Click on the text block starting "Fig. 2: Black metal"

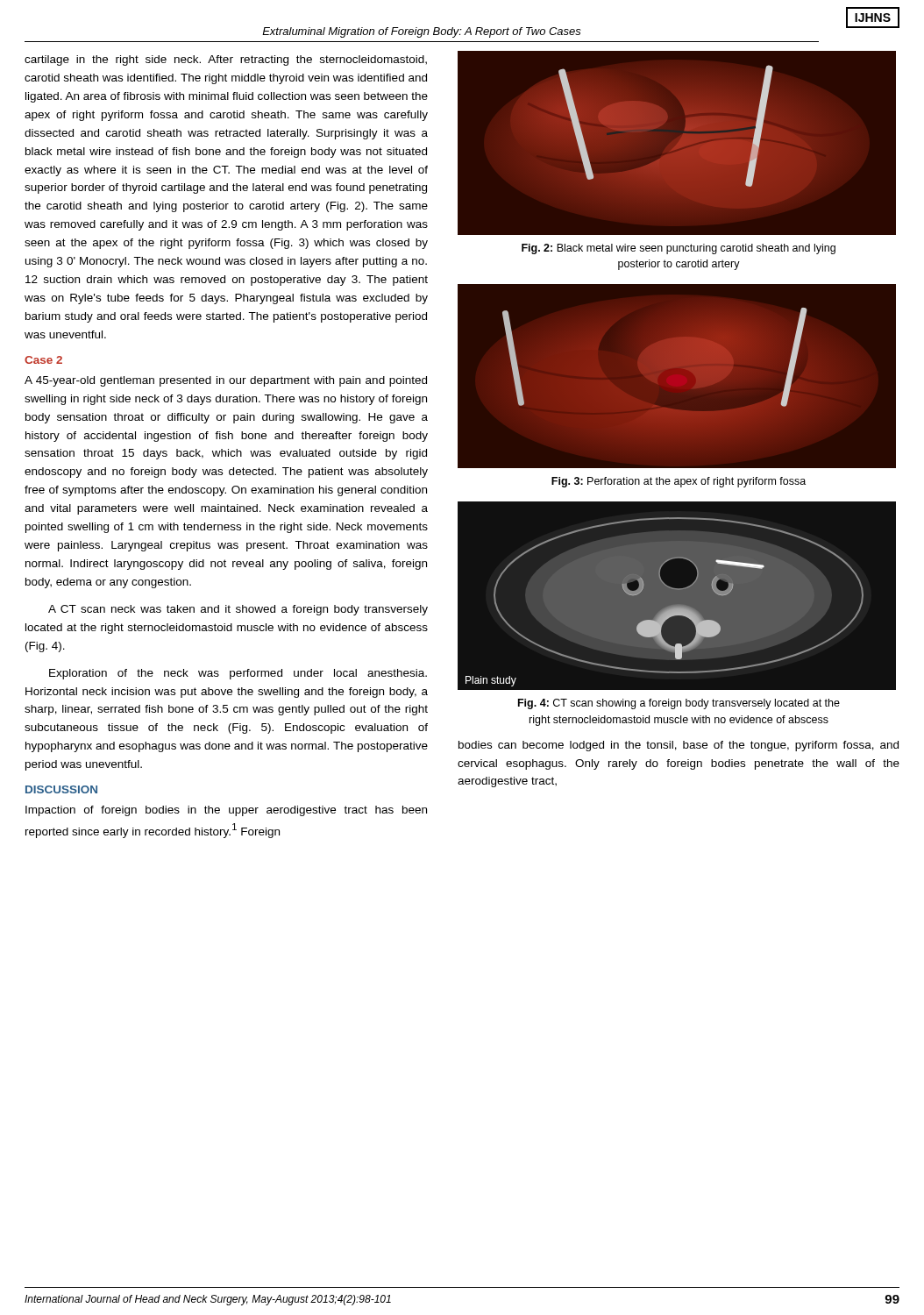tap(679, 256)
